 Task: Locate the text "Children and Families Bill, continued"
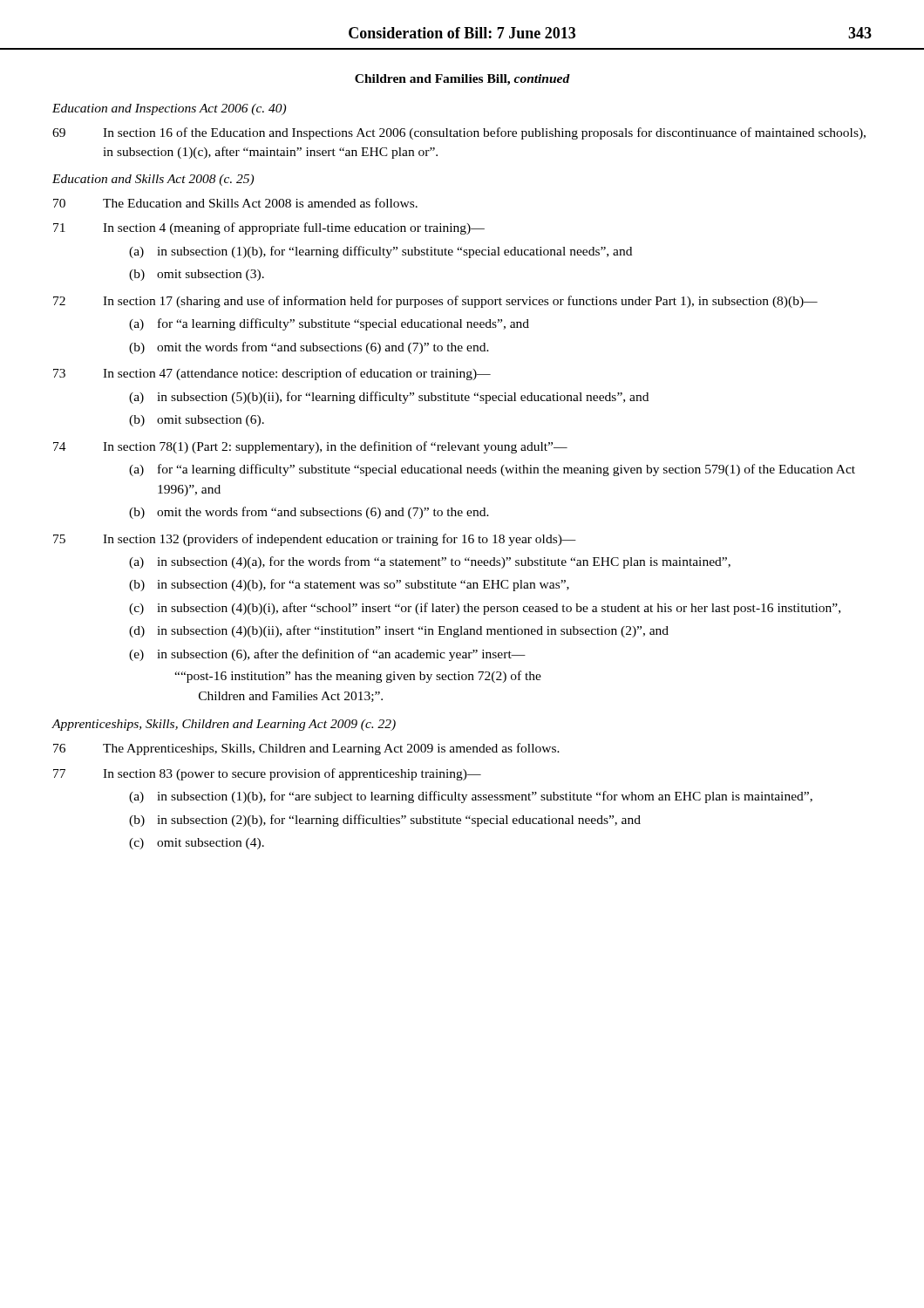(462, 78)
